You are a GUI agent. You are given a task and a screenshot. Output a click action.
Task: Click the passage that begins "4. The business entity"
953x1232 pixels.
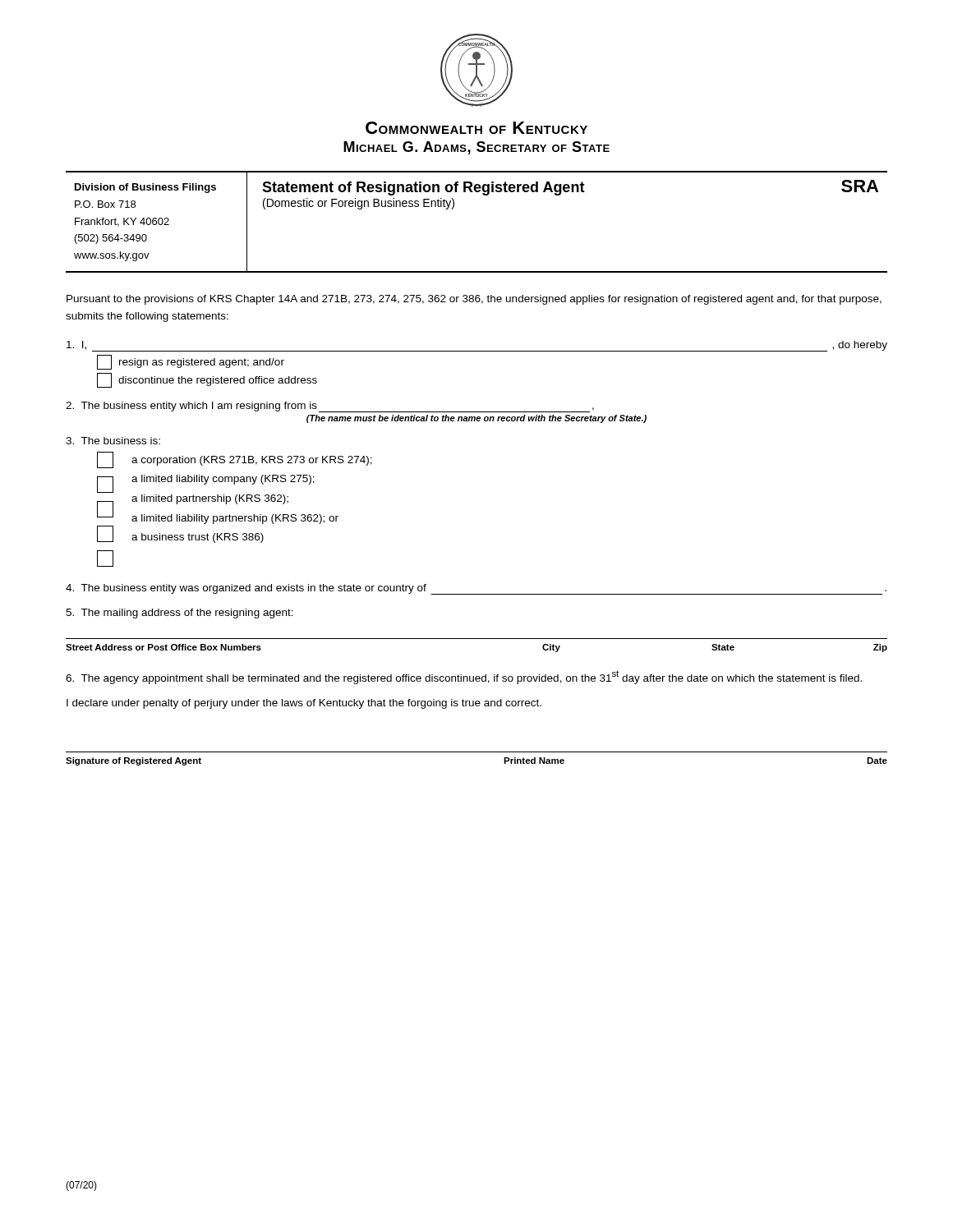coord(476,588)
